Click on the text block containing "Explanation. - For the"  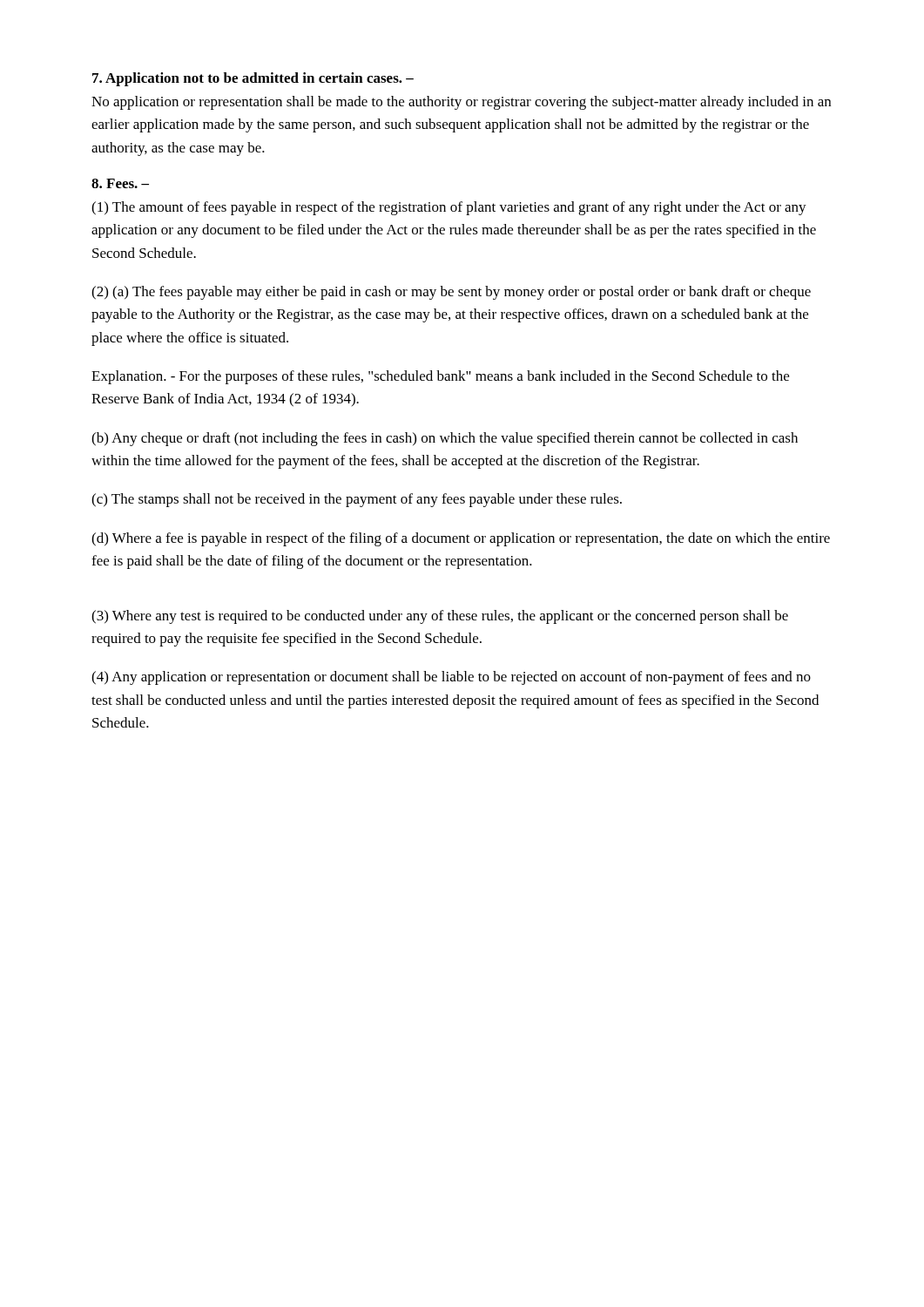click(441, 388)
